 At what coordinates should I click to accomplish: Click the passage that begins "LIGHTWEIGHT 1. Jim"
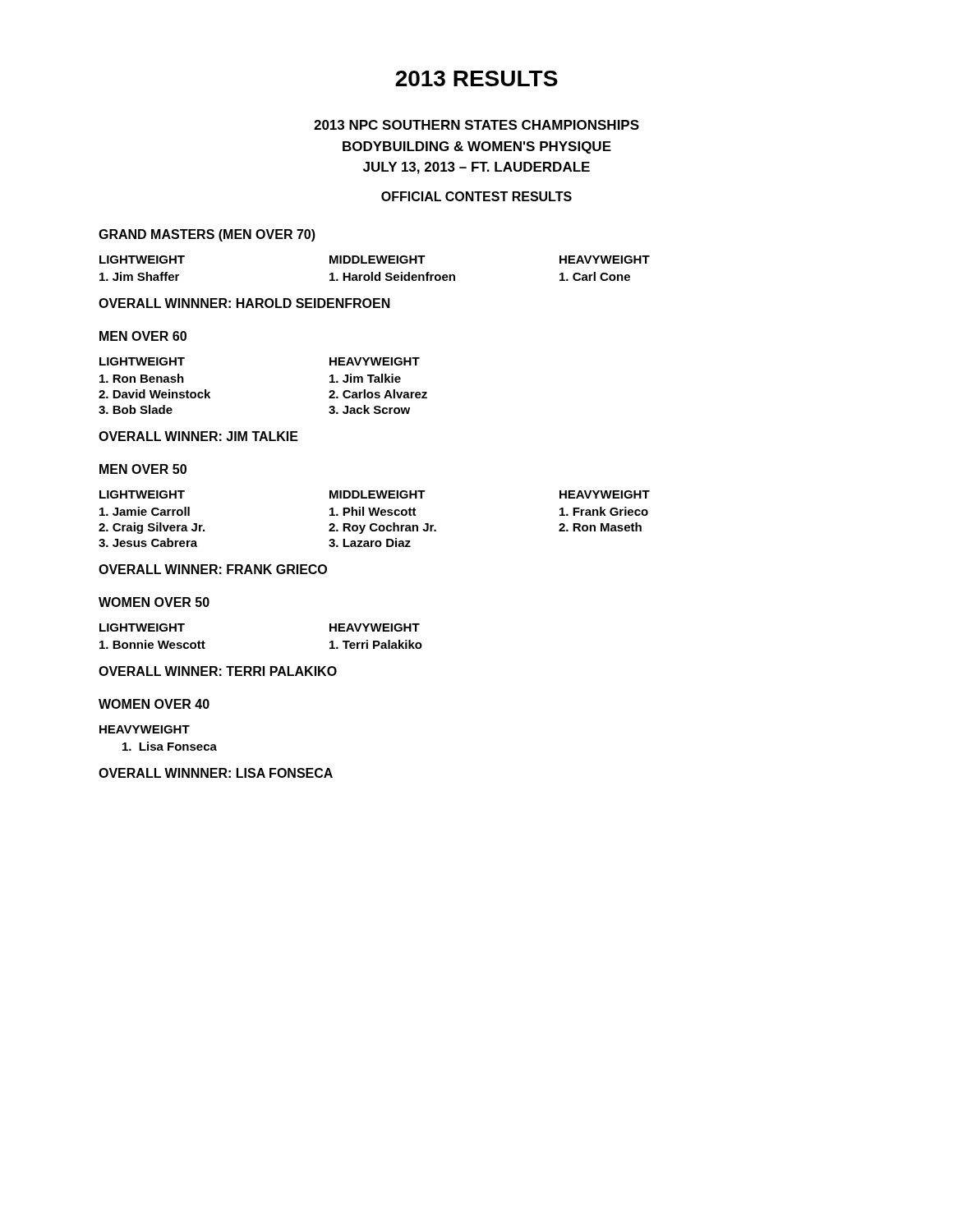(x=375, y=260)
